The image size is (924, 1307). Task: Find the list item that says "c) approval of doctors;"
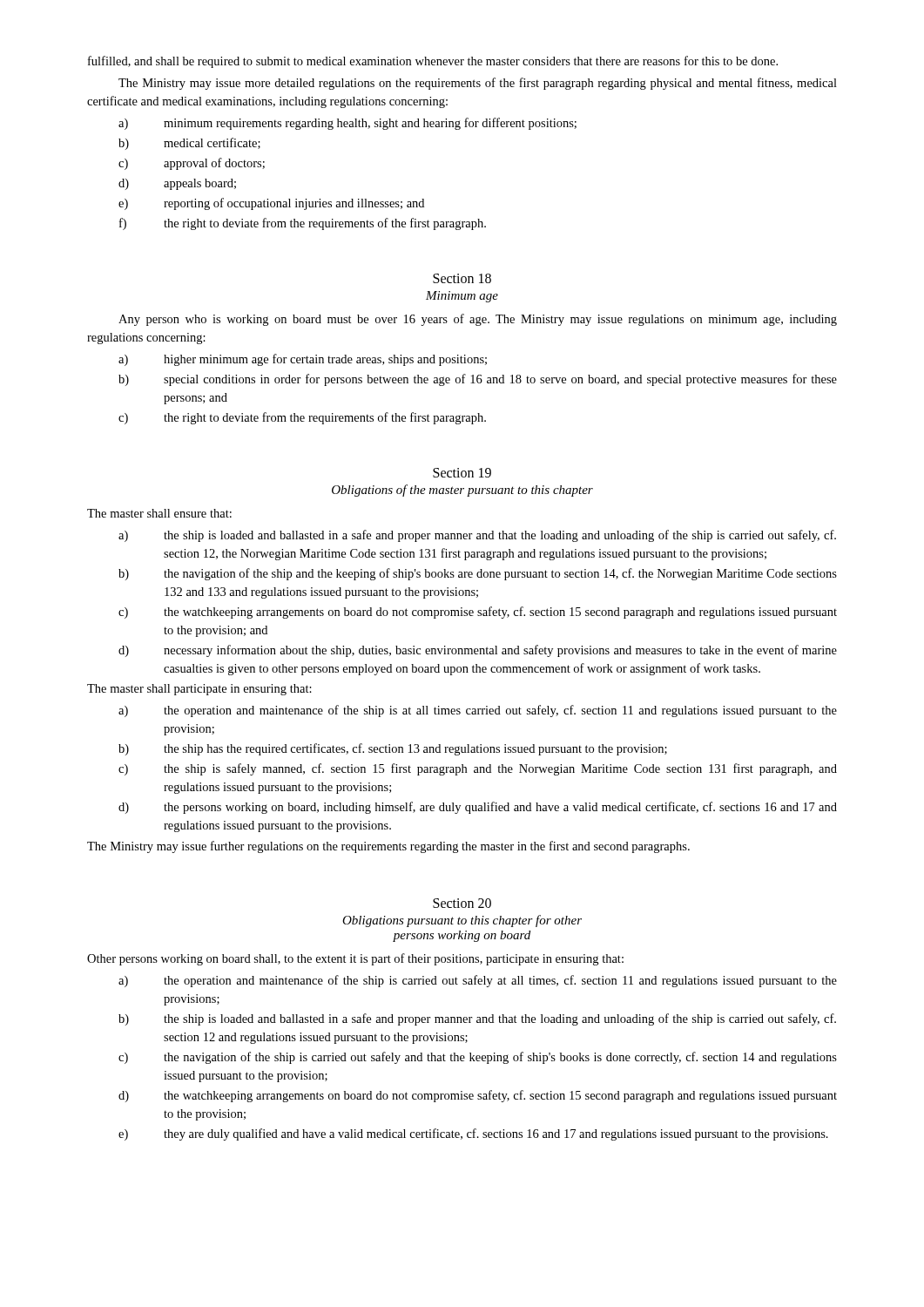(192, 164)
